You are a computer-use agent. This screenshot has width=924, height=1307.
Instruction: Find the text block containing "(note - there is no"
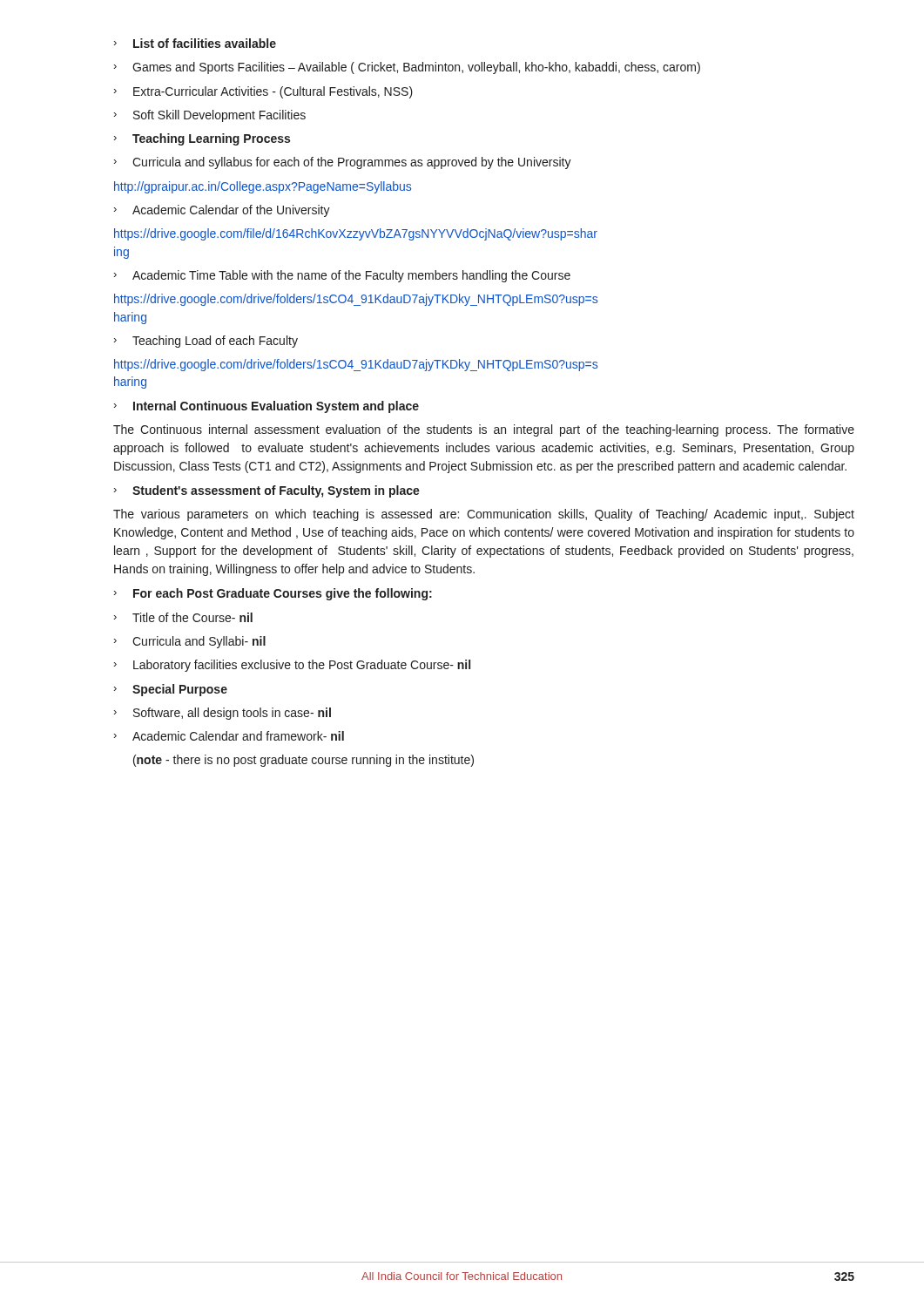click(x=302, y=760)
